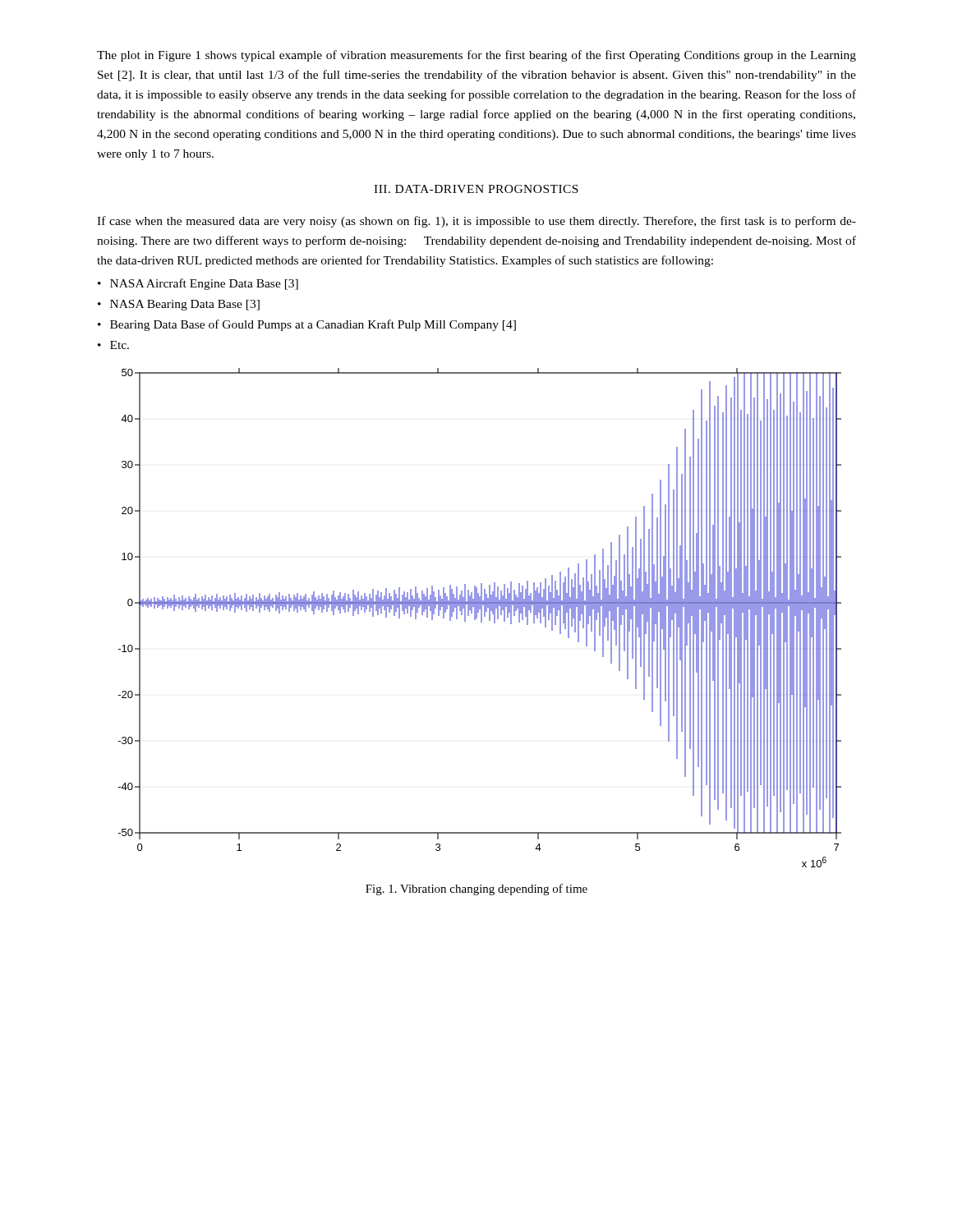Locate the text block with the text "The plot in Figure 1 shows typical example"
Image resolution: width=953 pixels, height=1232 pixels.
pos(476,104)
